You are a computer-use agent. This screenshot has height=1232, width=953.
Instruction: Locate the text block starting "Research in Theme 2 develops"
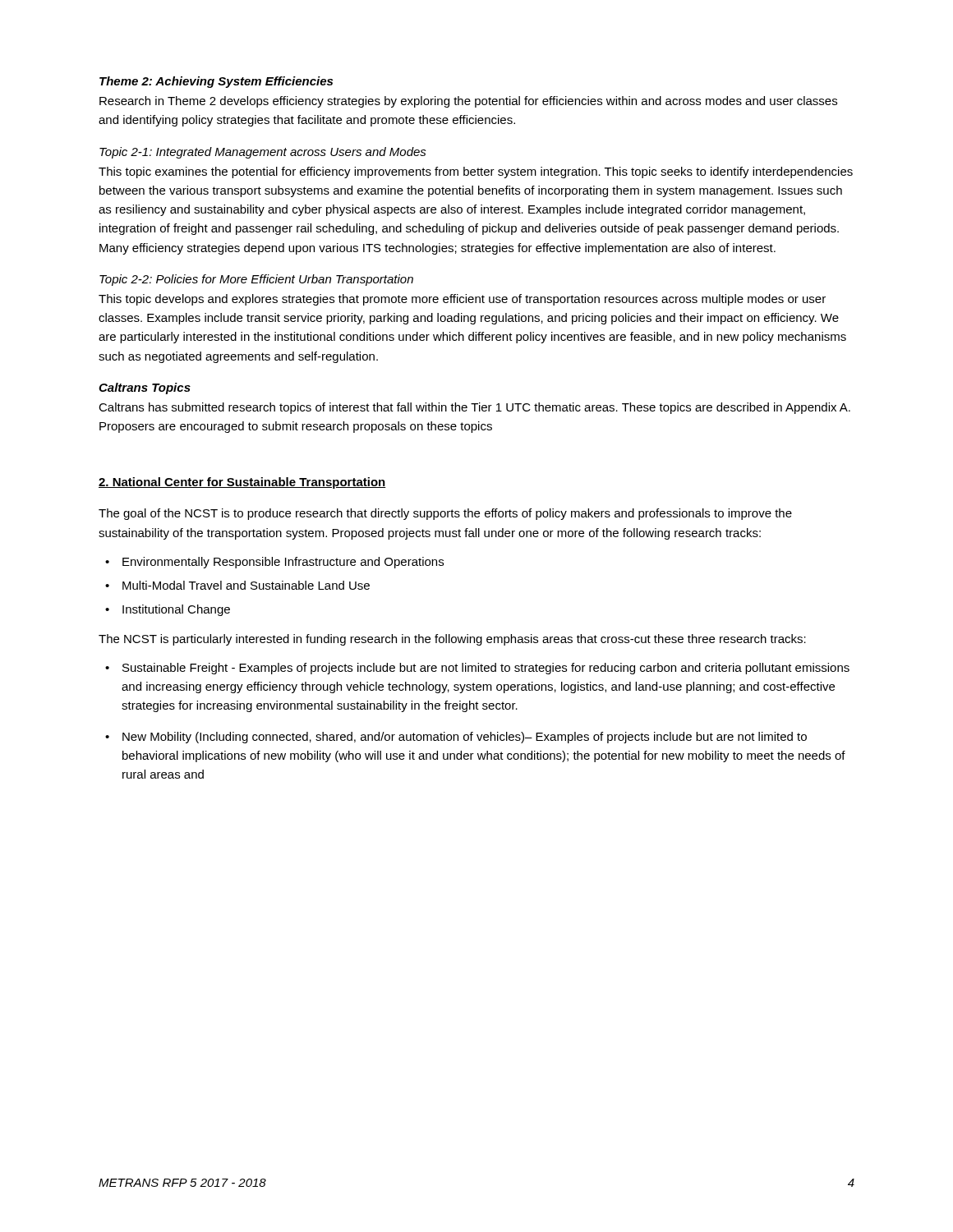click(476, 110)
